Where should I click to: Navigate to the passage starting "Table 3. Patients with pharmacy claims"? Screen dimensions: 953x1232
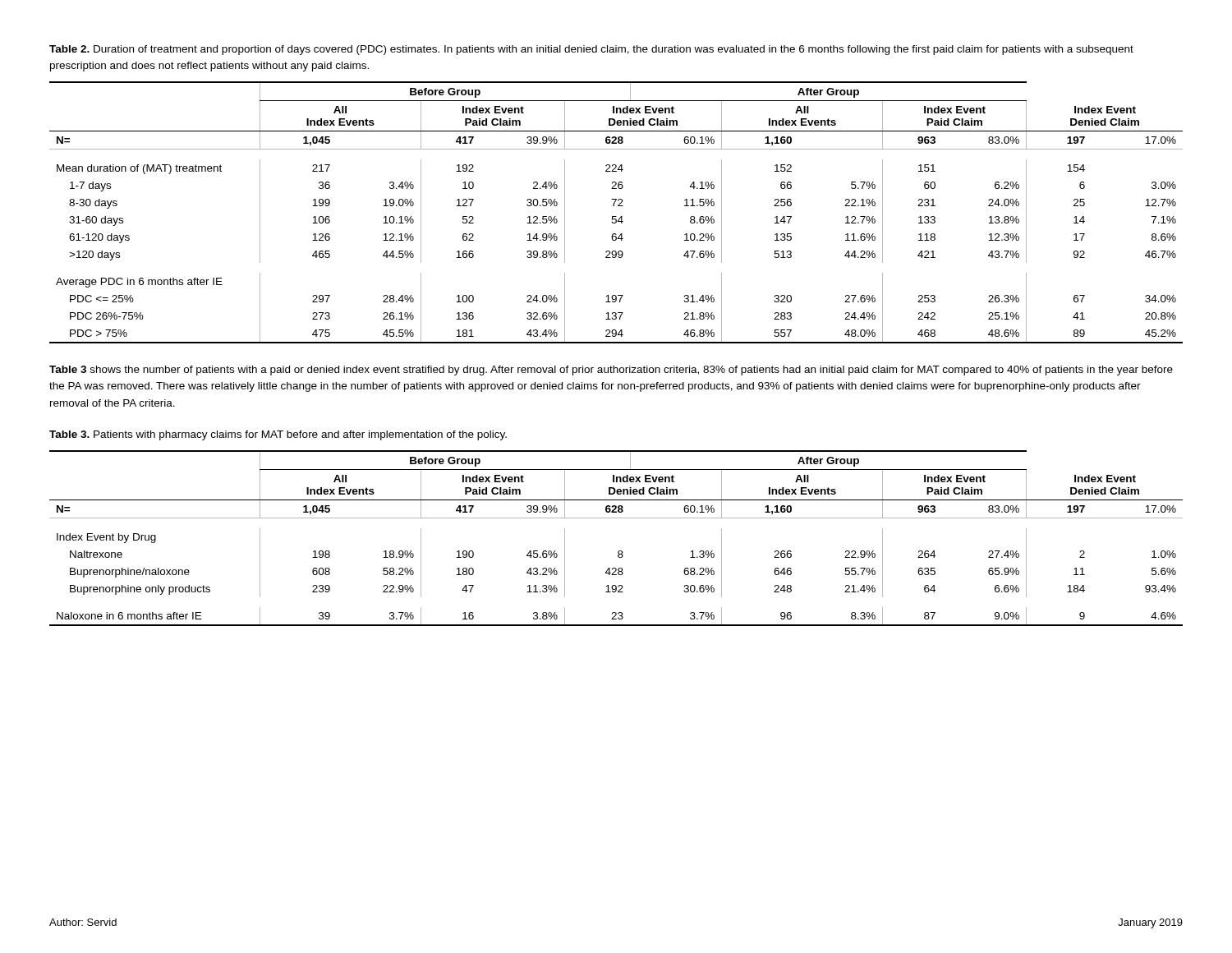click(278, 434)
